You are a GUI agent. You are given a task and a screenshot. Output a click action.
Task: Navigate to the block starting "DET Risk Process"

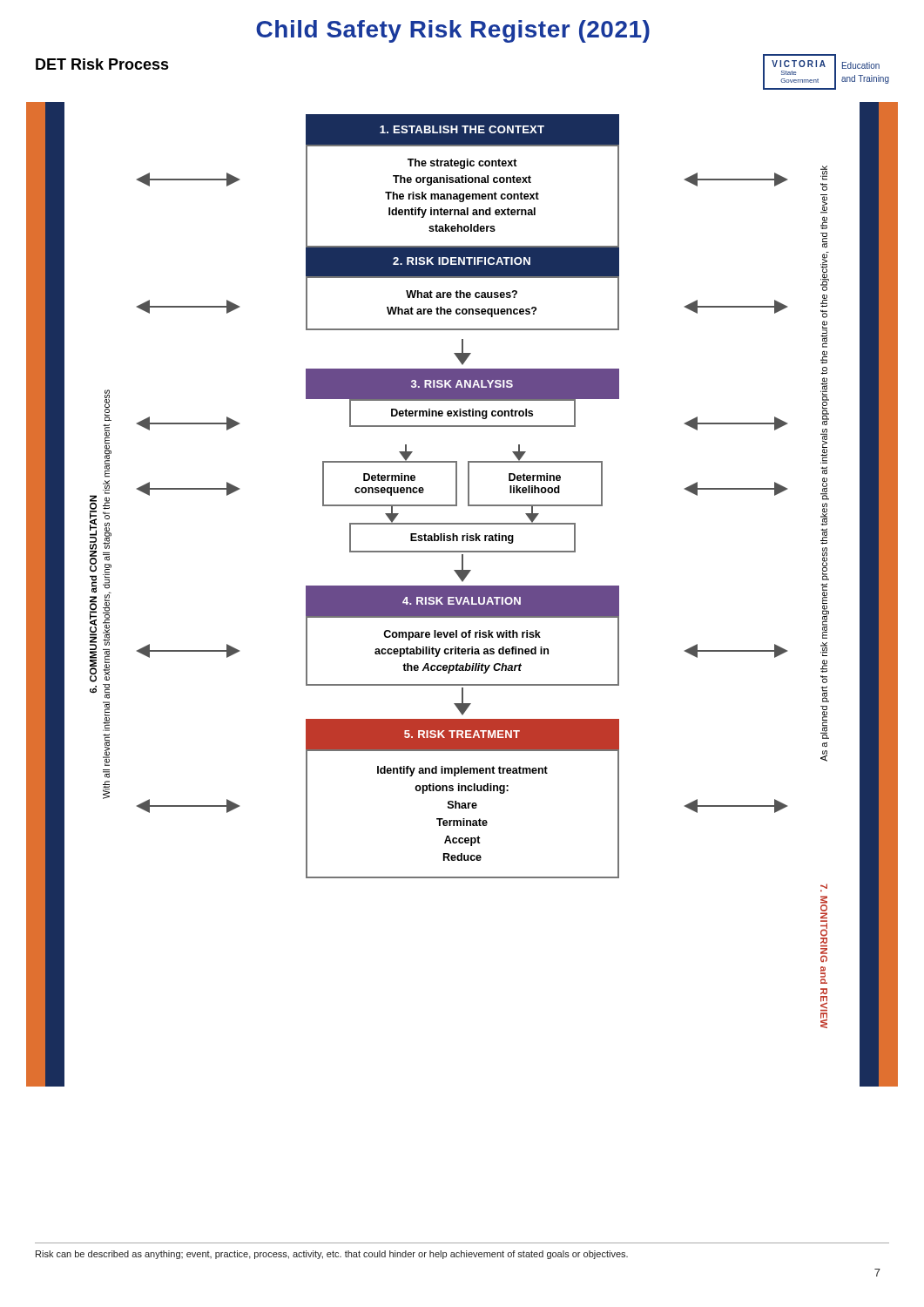[102, 65]
